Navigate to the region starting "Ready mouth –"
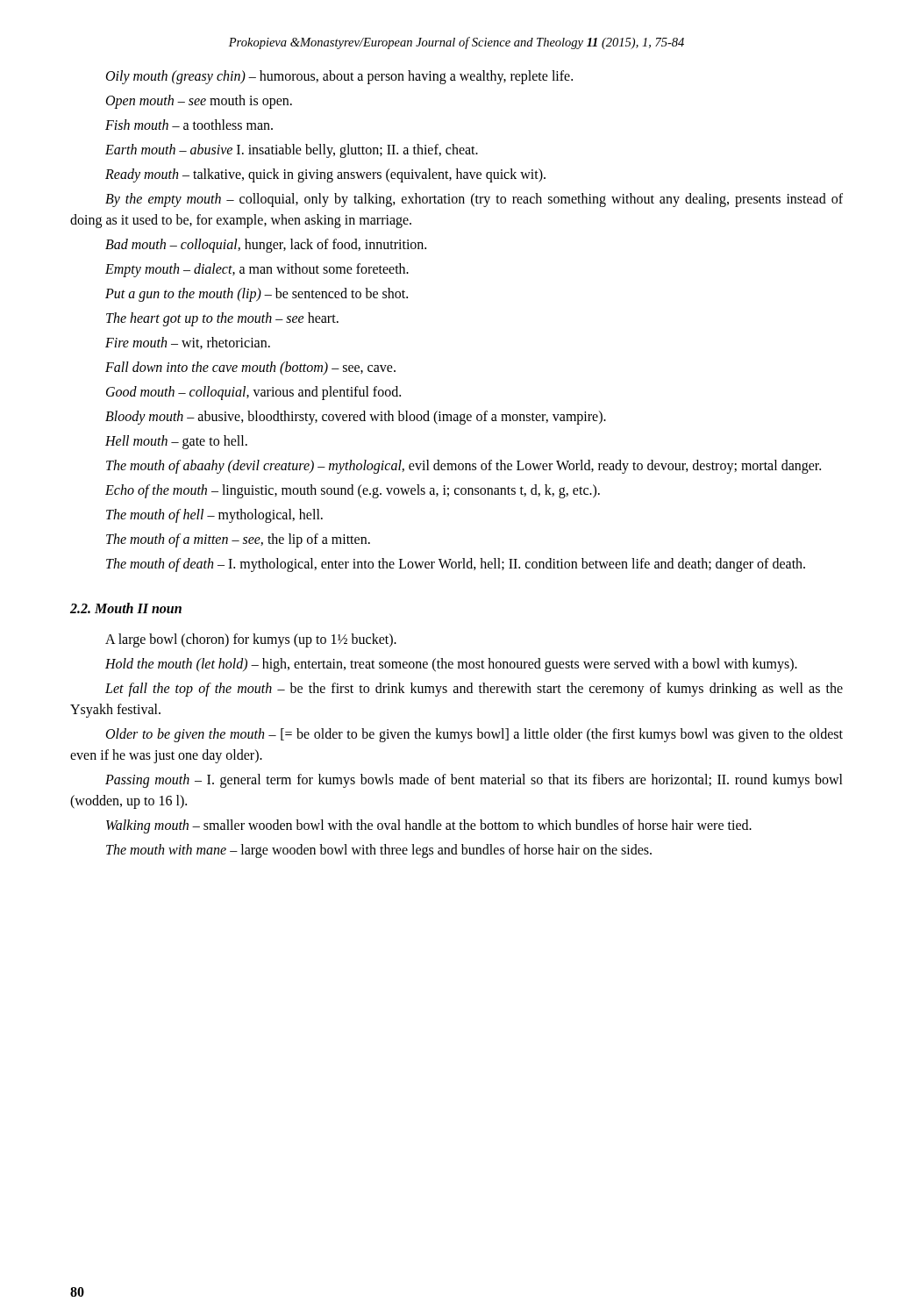913x1316 pixels. [326, 174]
